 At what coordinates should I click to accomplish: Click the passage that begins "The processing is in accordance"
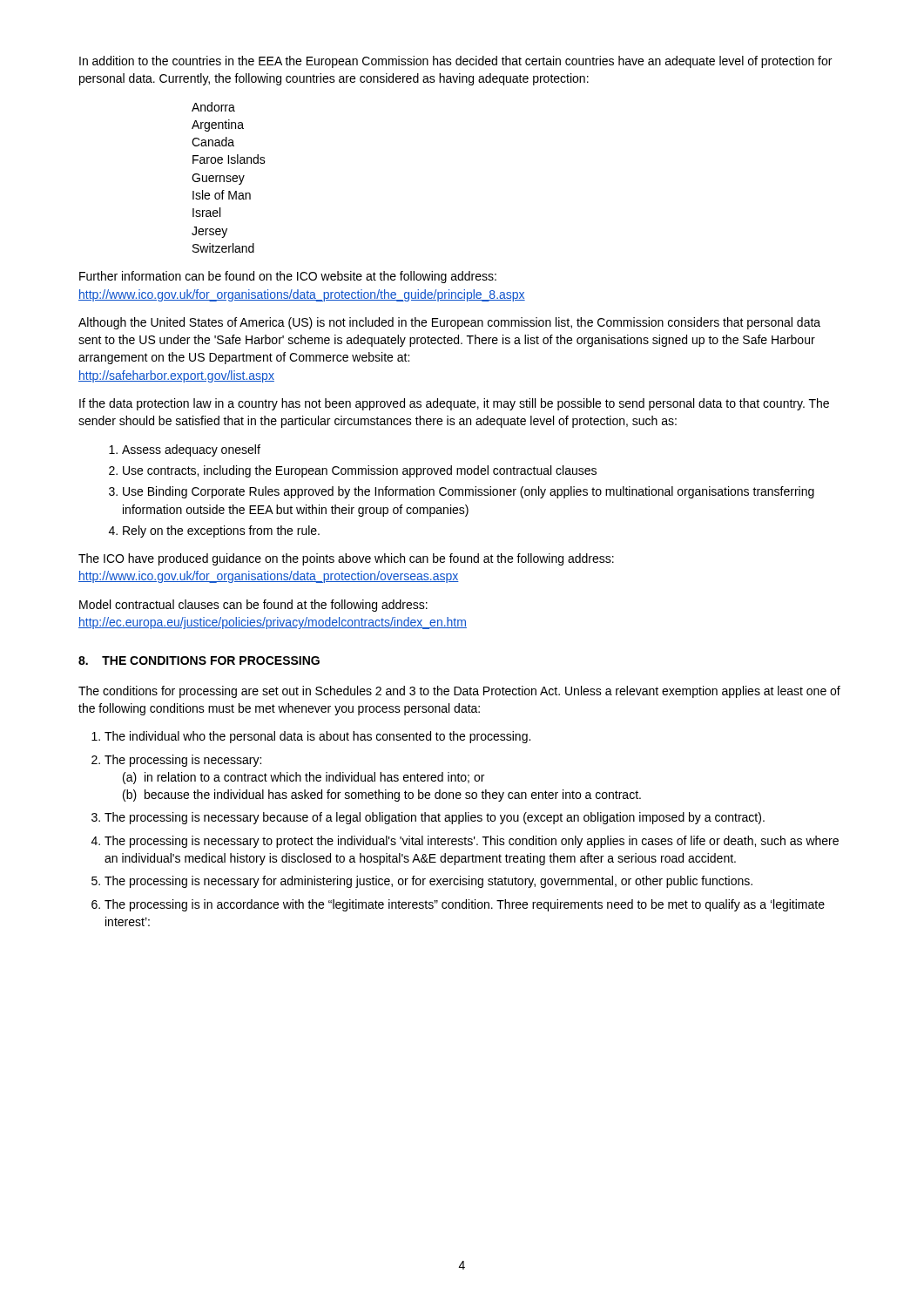[475, 913]
